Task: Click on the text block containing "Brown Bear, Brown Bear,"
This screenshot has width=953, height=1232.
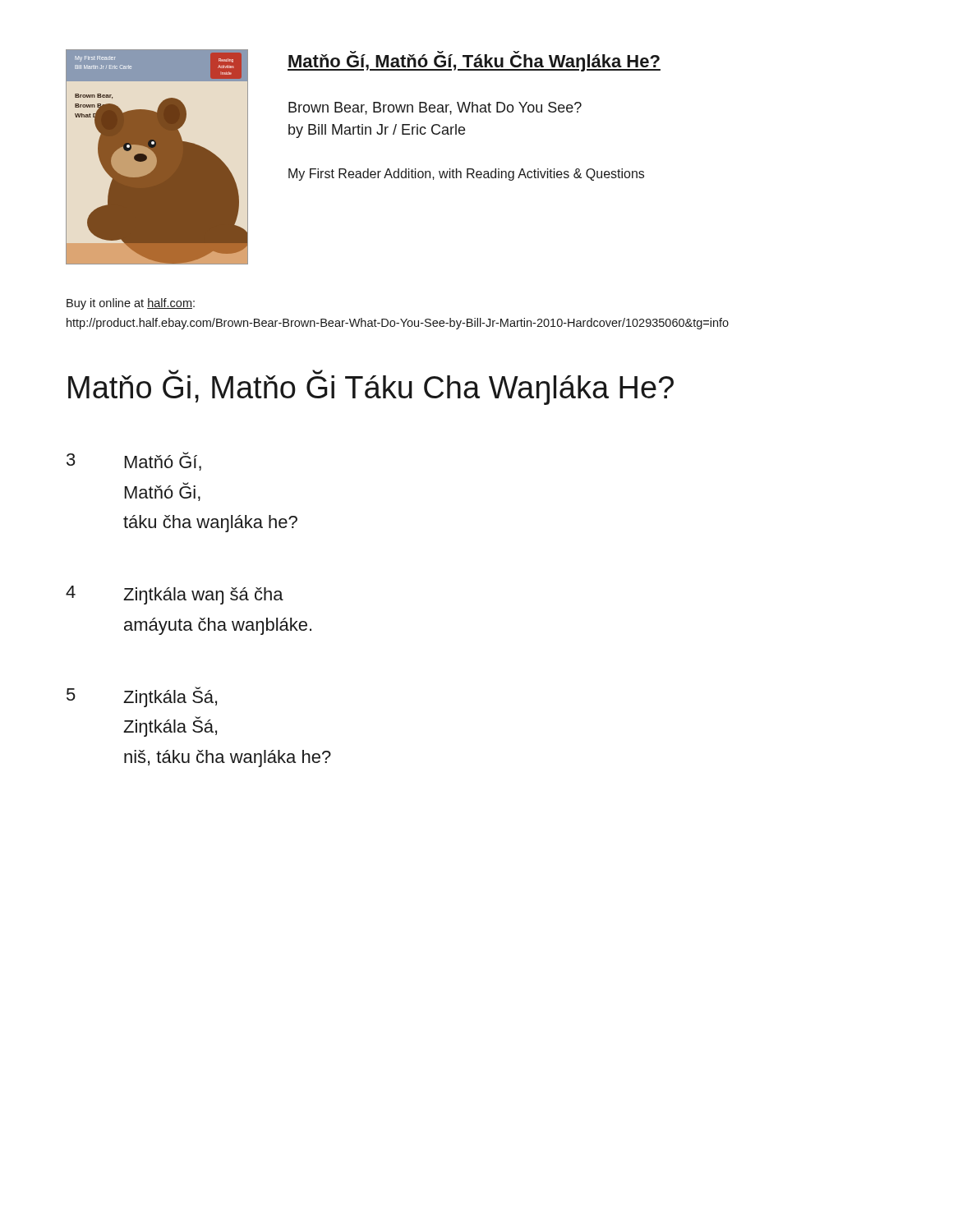Action: coord(435,118)
